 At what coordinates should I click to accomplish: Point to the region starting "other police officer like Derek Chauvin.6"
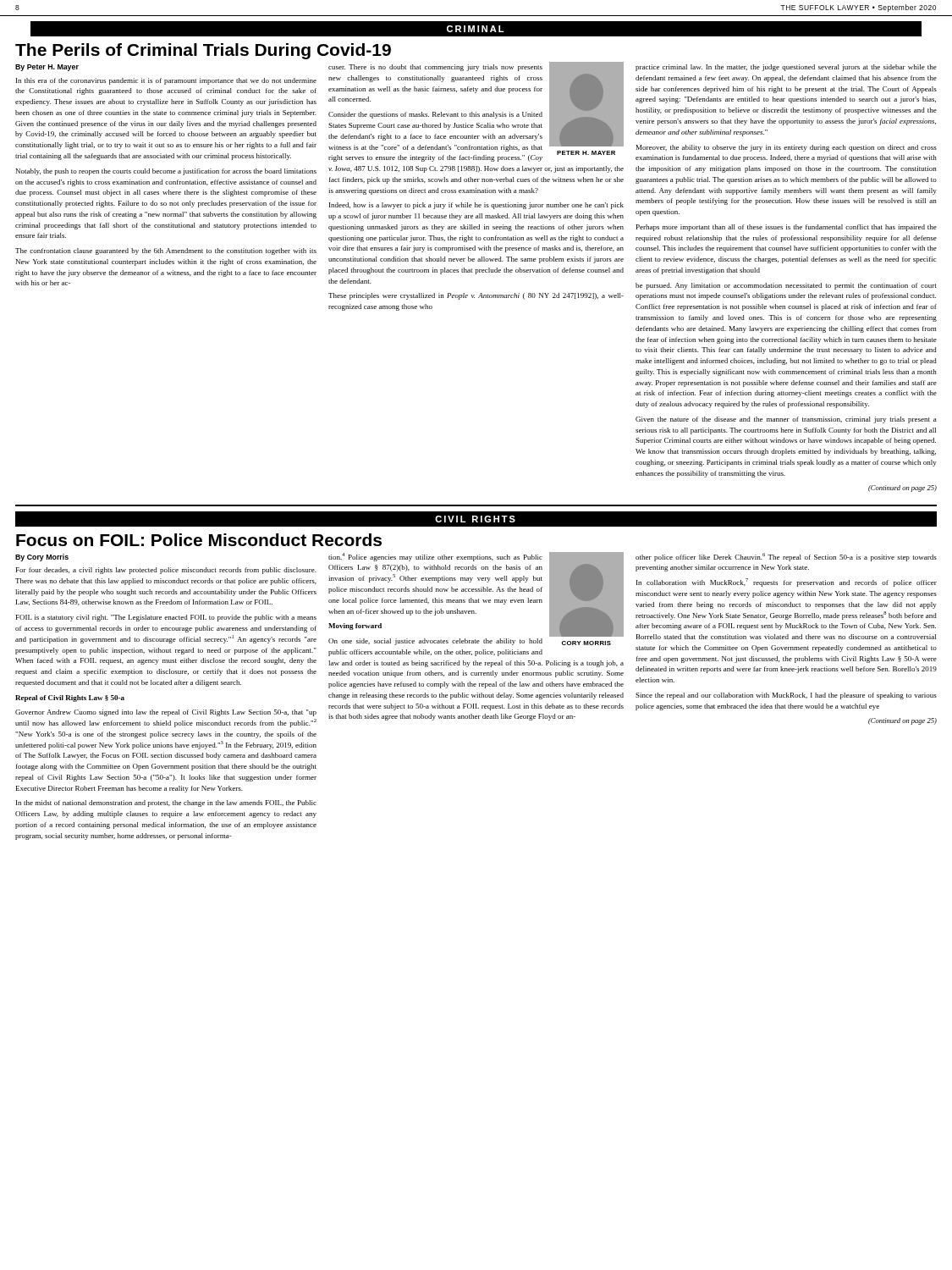786,639
